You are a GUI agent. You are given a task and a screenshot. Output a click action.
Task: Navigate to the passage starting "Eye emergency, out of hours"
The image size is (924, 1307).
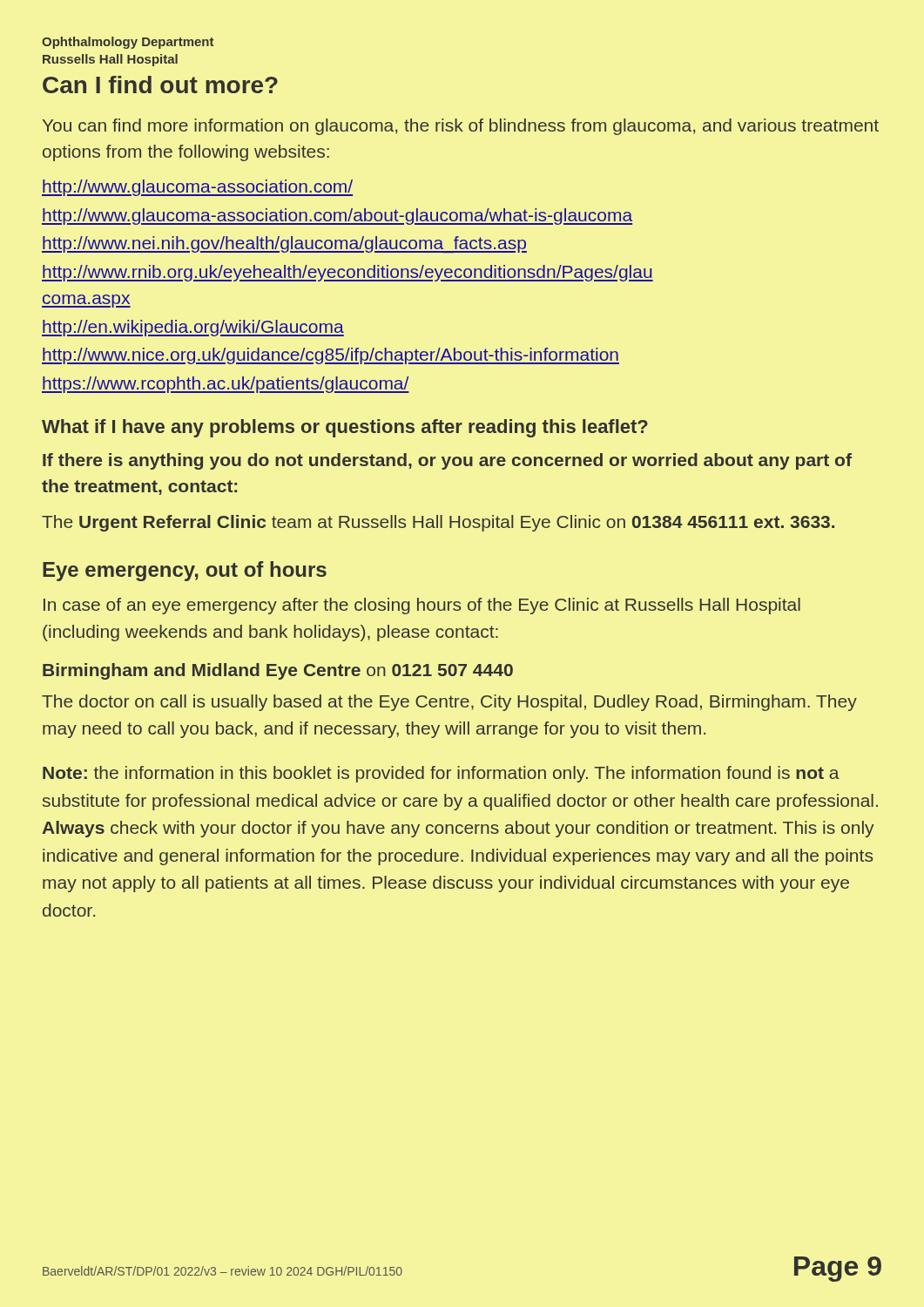(184, 569)
